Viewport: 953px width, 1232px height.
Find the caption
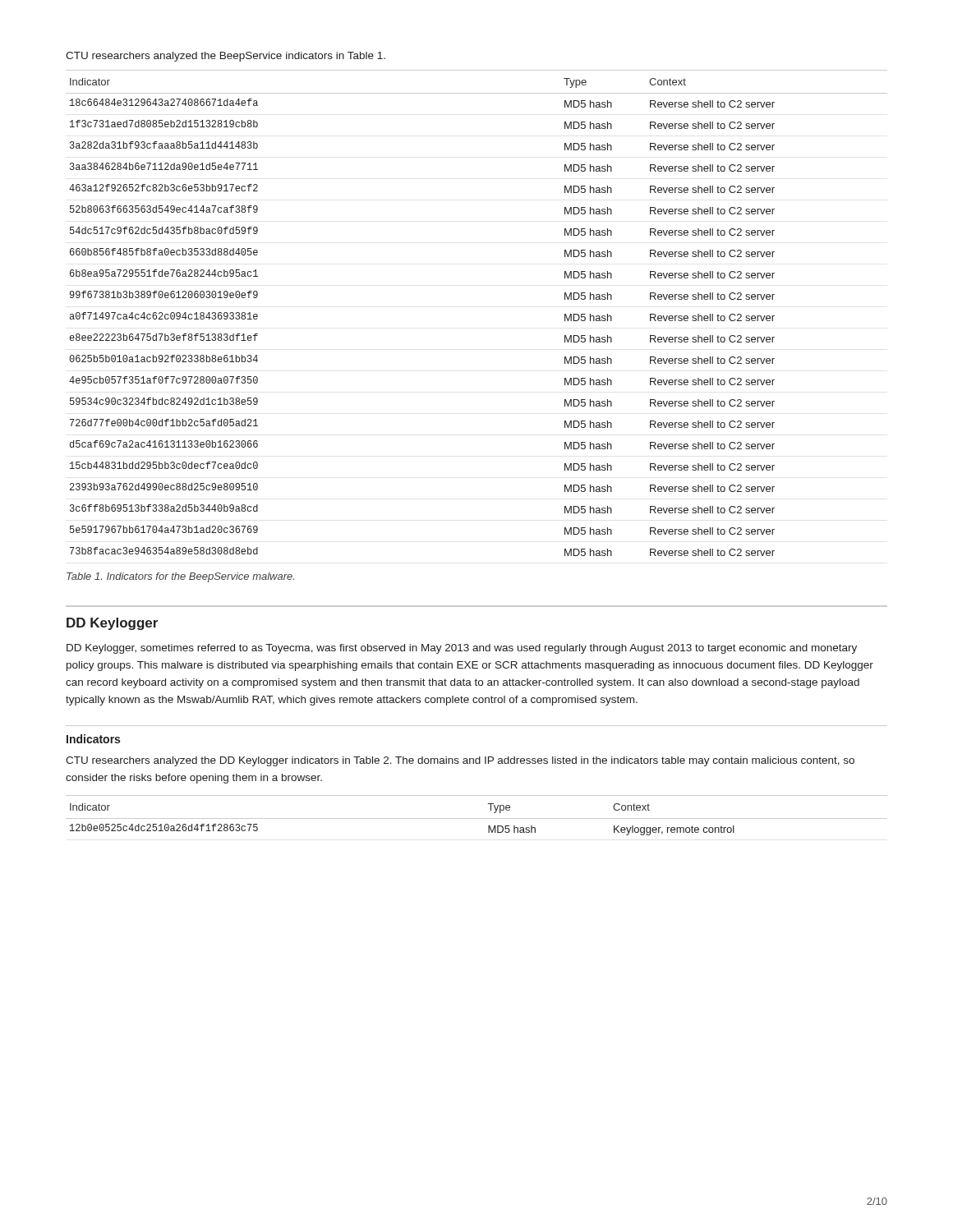pyautogui.click(x=181, y=576)
